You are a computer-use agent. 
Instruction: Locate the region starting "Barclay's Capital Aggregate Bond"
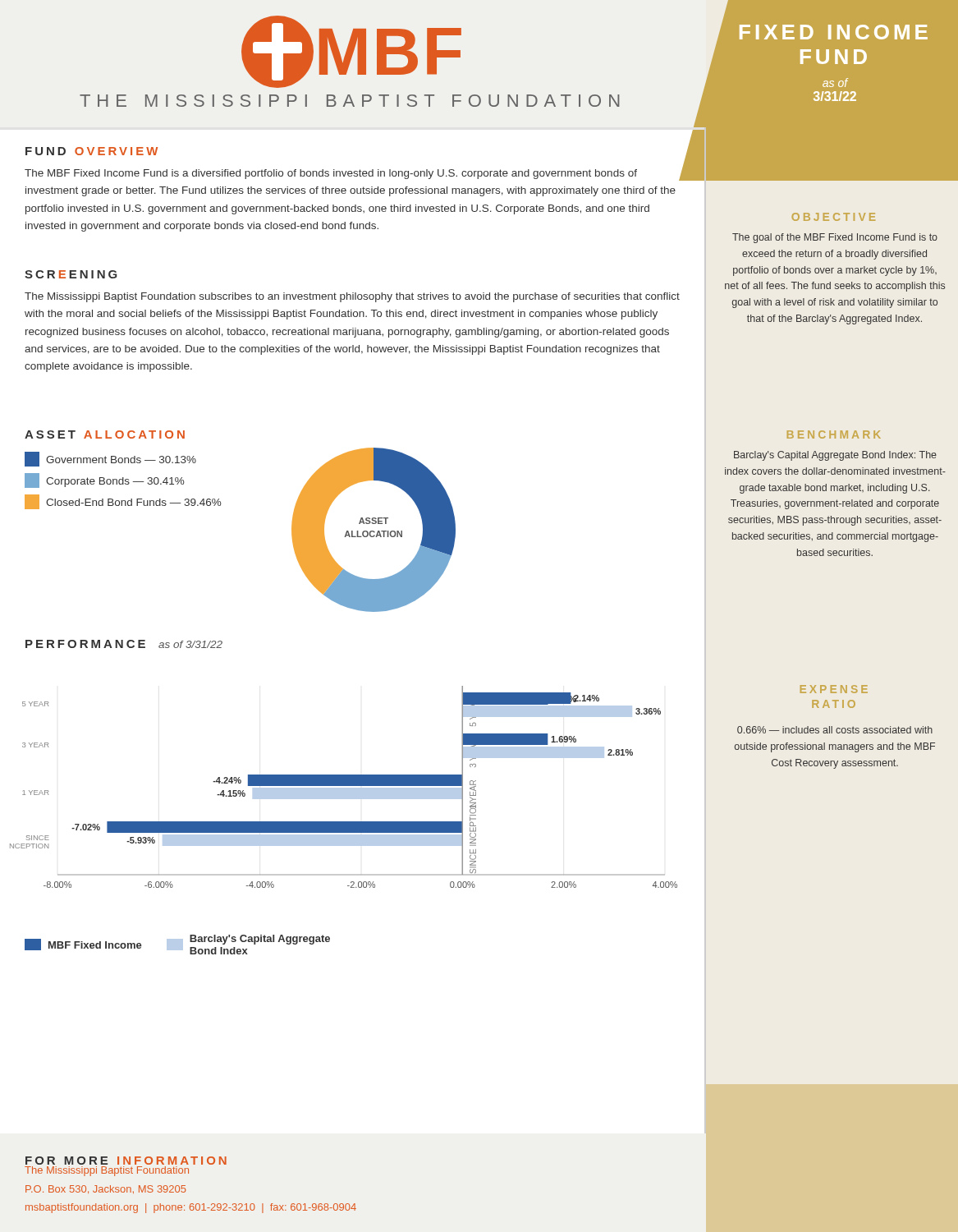(x=835, y=504)
